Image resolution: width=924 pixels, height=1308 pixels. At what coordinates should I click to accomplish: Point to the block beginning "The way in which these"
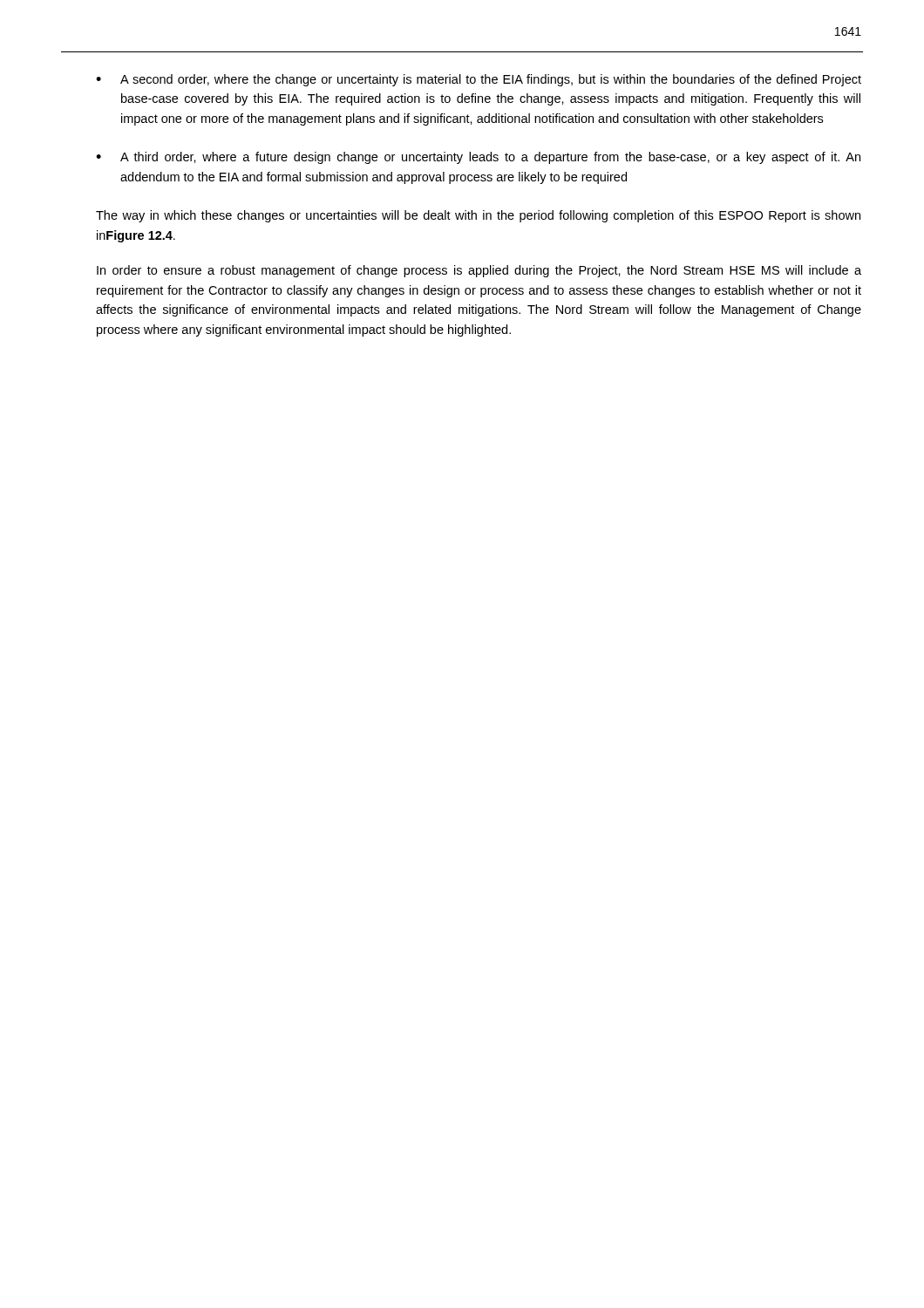(479, 225)
